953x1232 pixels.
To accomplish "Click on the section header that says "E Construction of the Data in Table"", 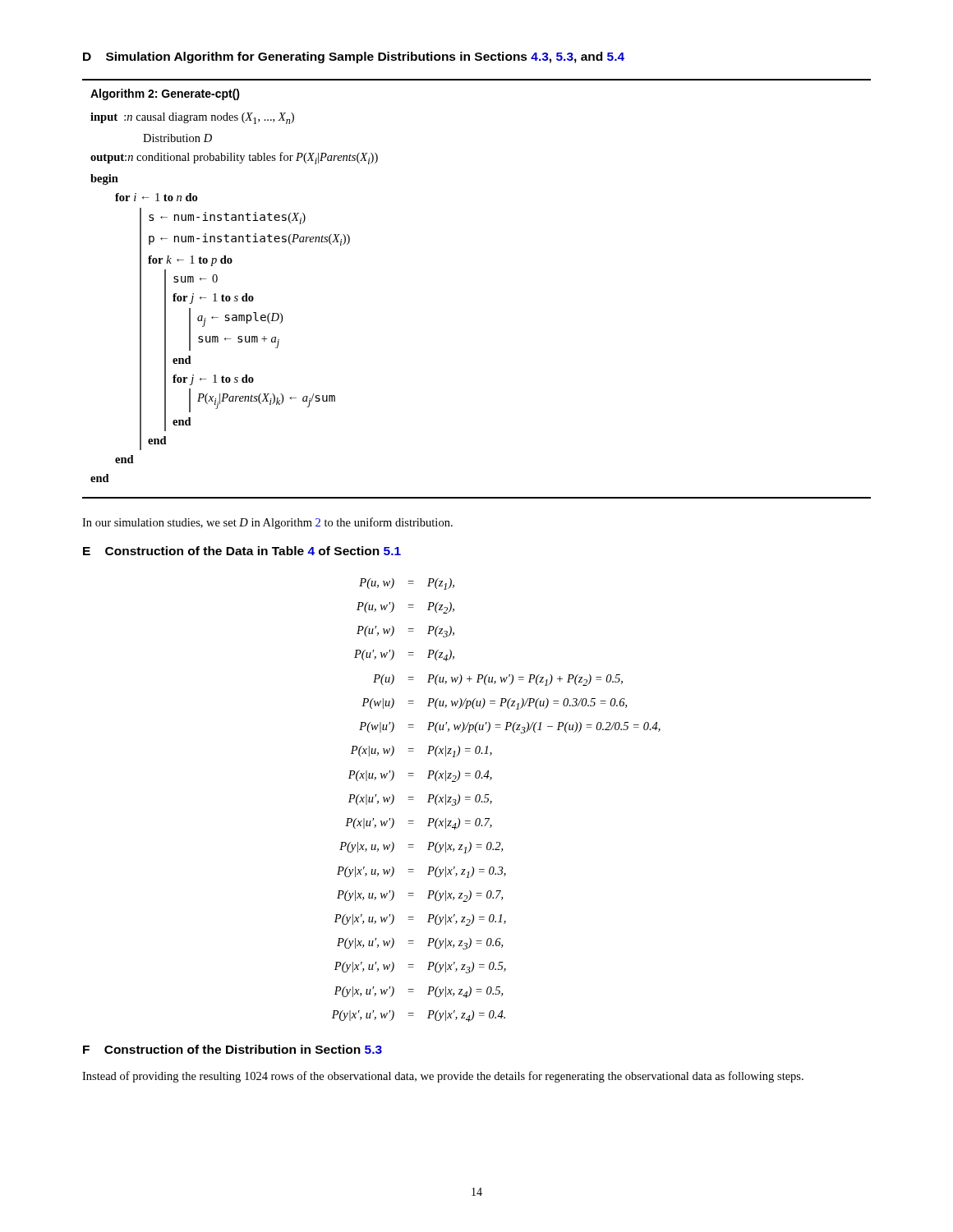I will pyautogui.click(x=242, y=551).
